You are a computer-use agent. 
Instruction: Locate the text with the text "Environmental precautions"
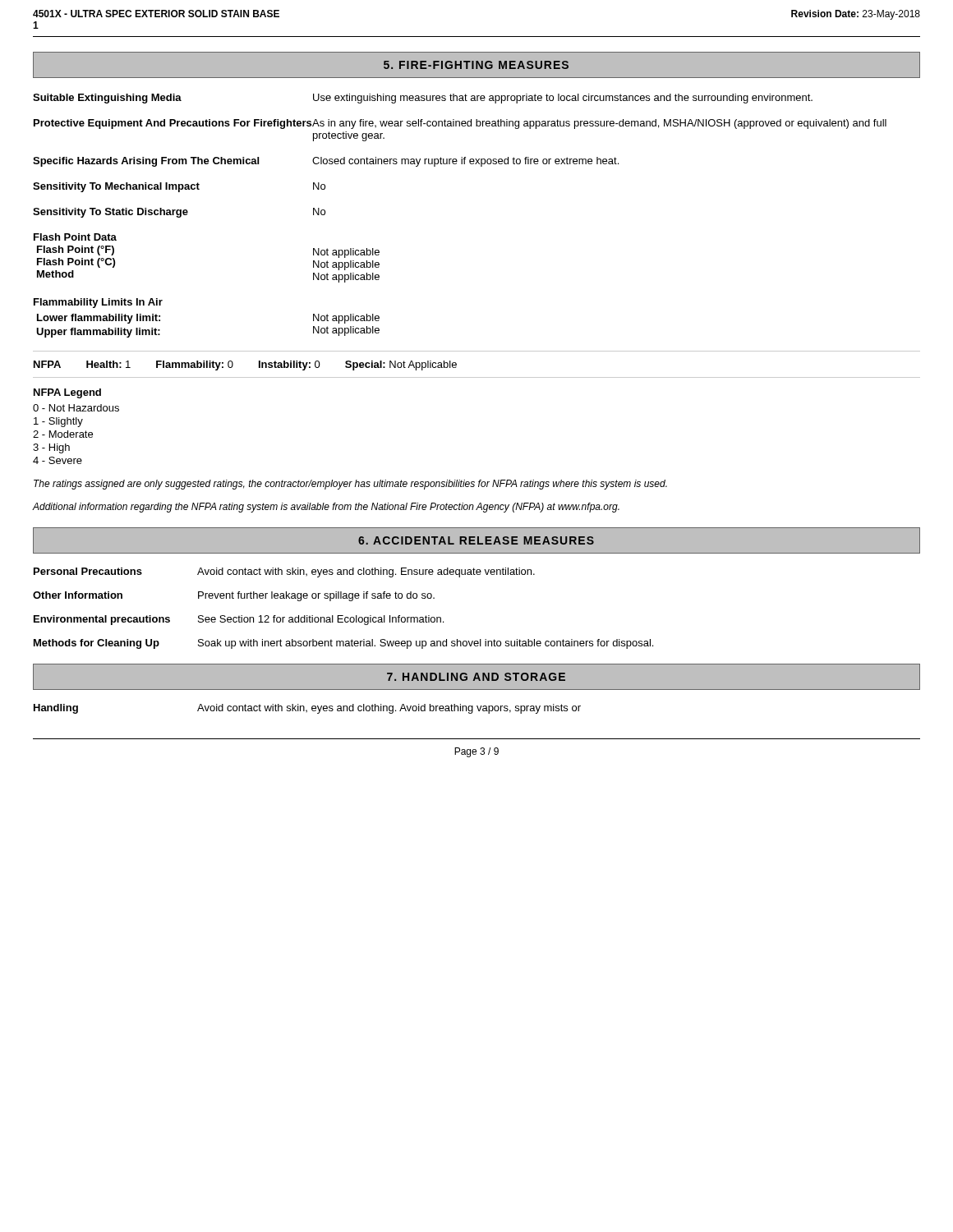102,619
